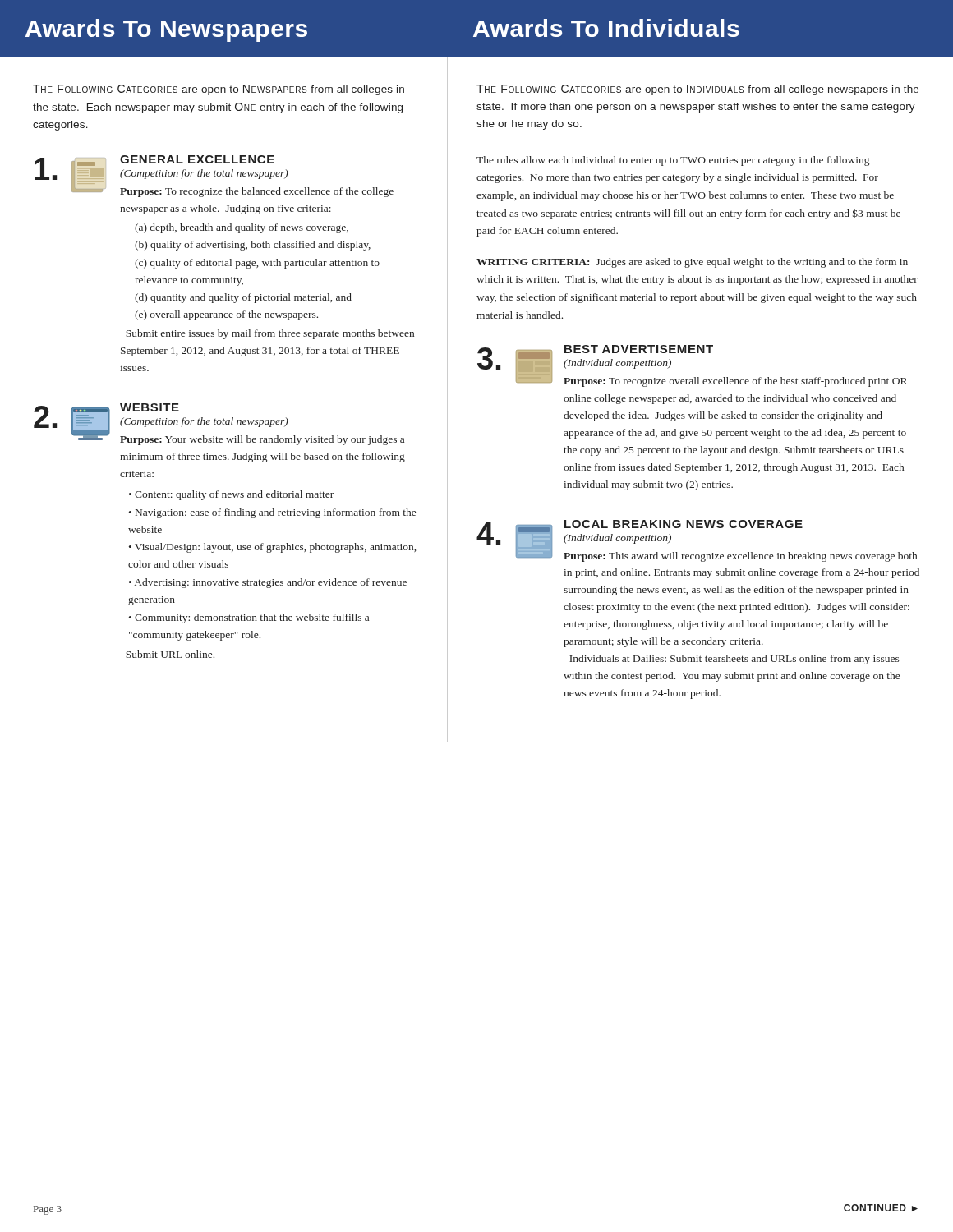Select the section header containing "2. Website (Competition for the total"
This screenshot has height=1232, width=953.
click(x=219, y=424)
